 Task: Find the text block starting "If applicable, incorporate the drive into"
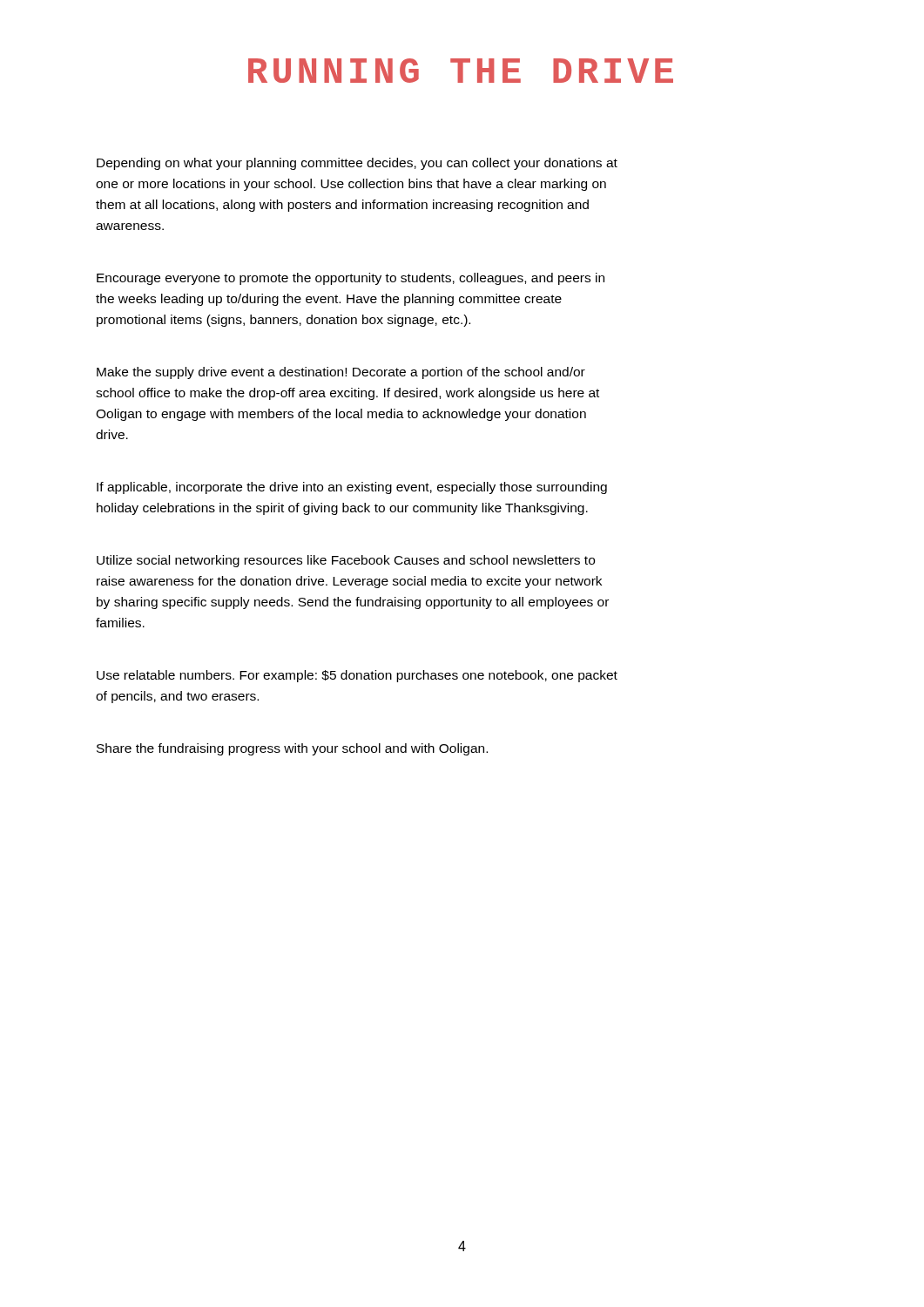[352, 497]
